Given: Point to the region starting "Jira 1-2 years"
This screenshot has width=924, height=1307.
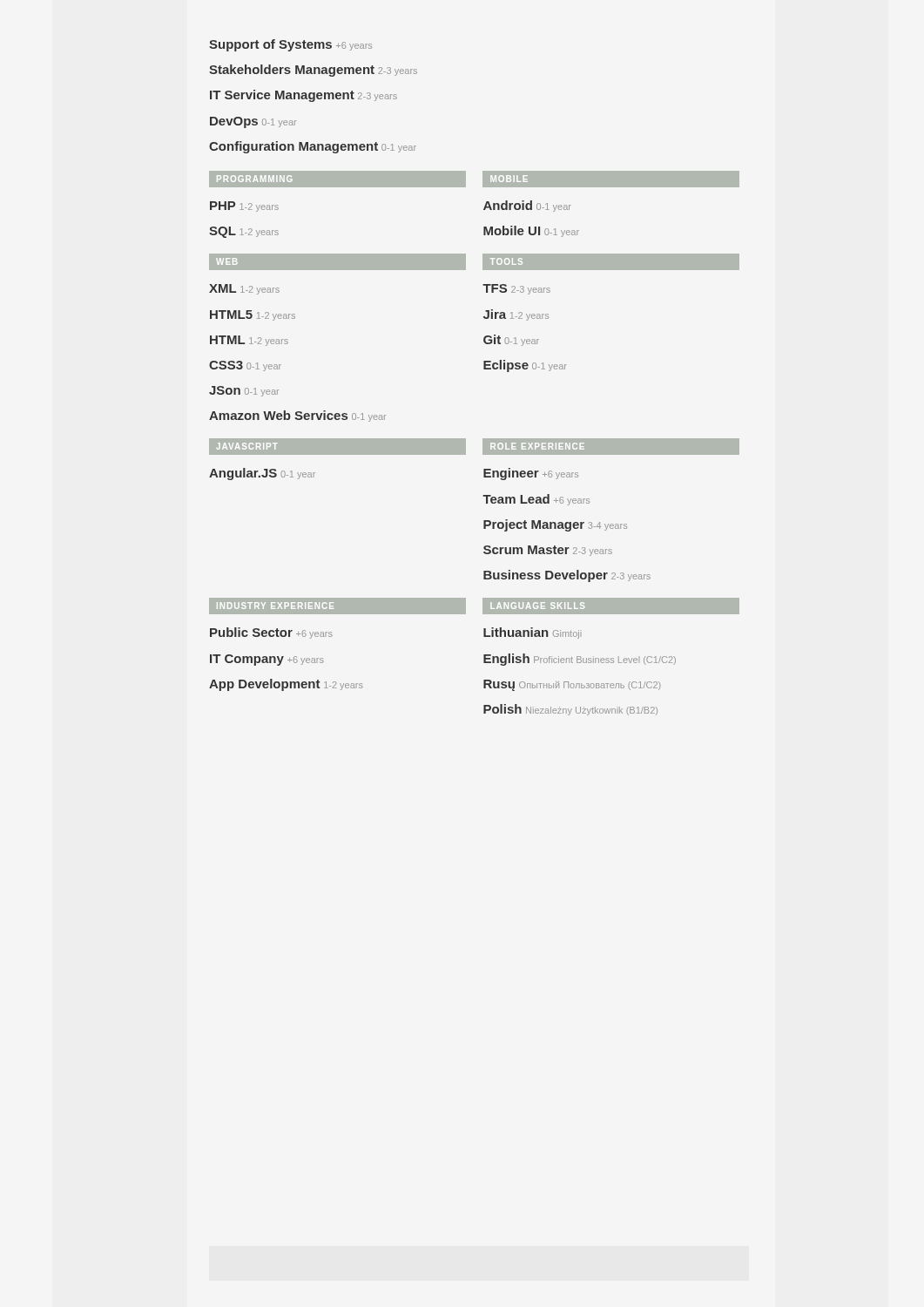Looking at the screenshot, I should click(516, 314).
